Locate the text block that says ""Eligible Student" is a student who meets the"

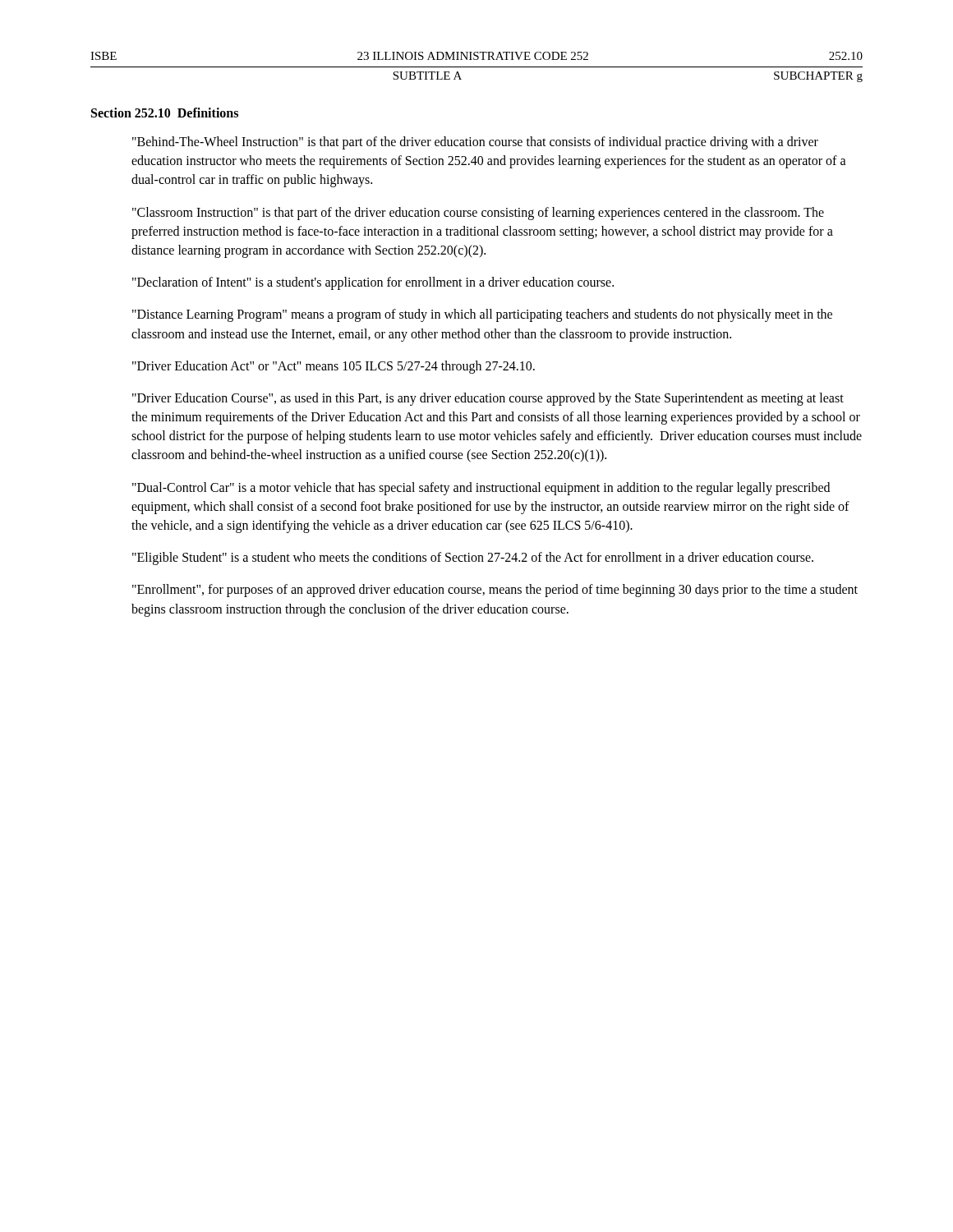click(x=473, y=557)
